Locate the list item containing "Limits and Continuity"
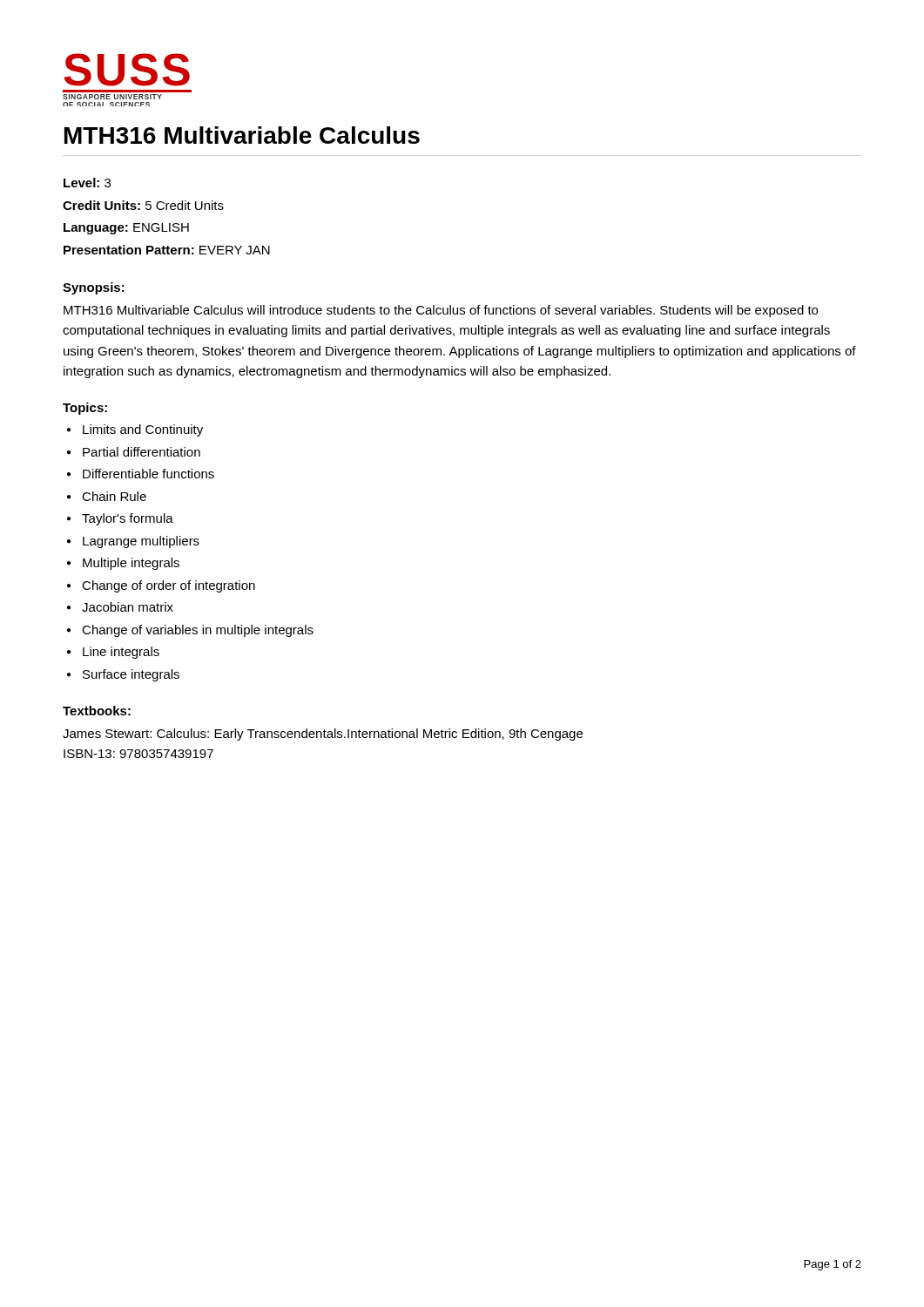Screen dimensions: 1307x924 click(143, 429)
